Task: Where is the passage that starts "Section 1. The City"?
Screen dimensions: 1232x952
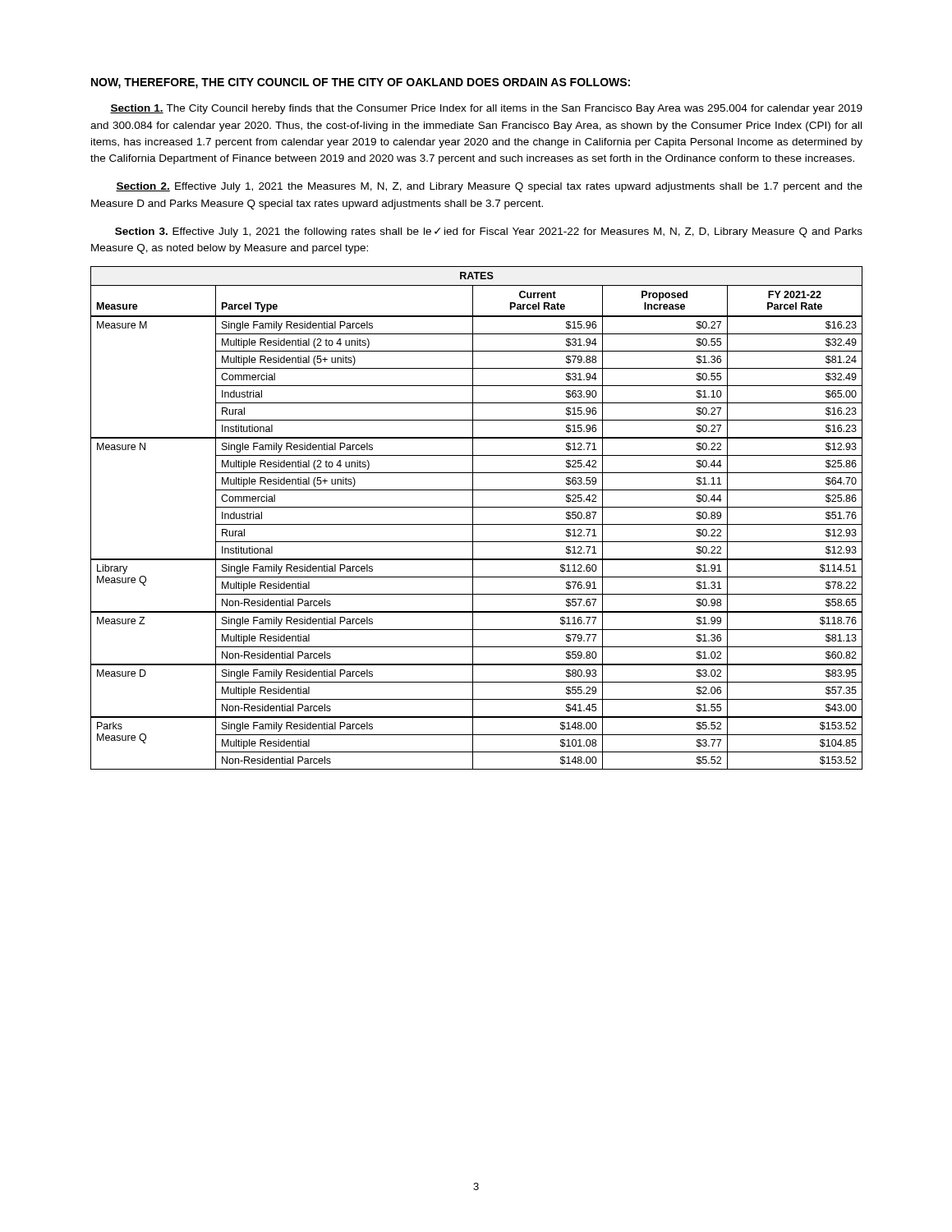Action: click(476, 133)
